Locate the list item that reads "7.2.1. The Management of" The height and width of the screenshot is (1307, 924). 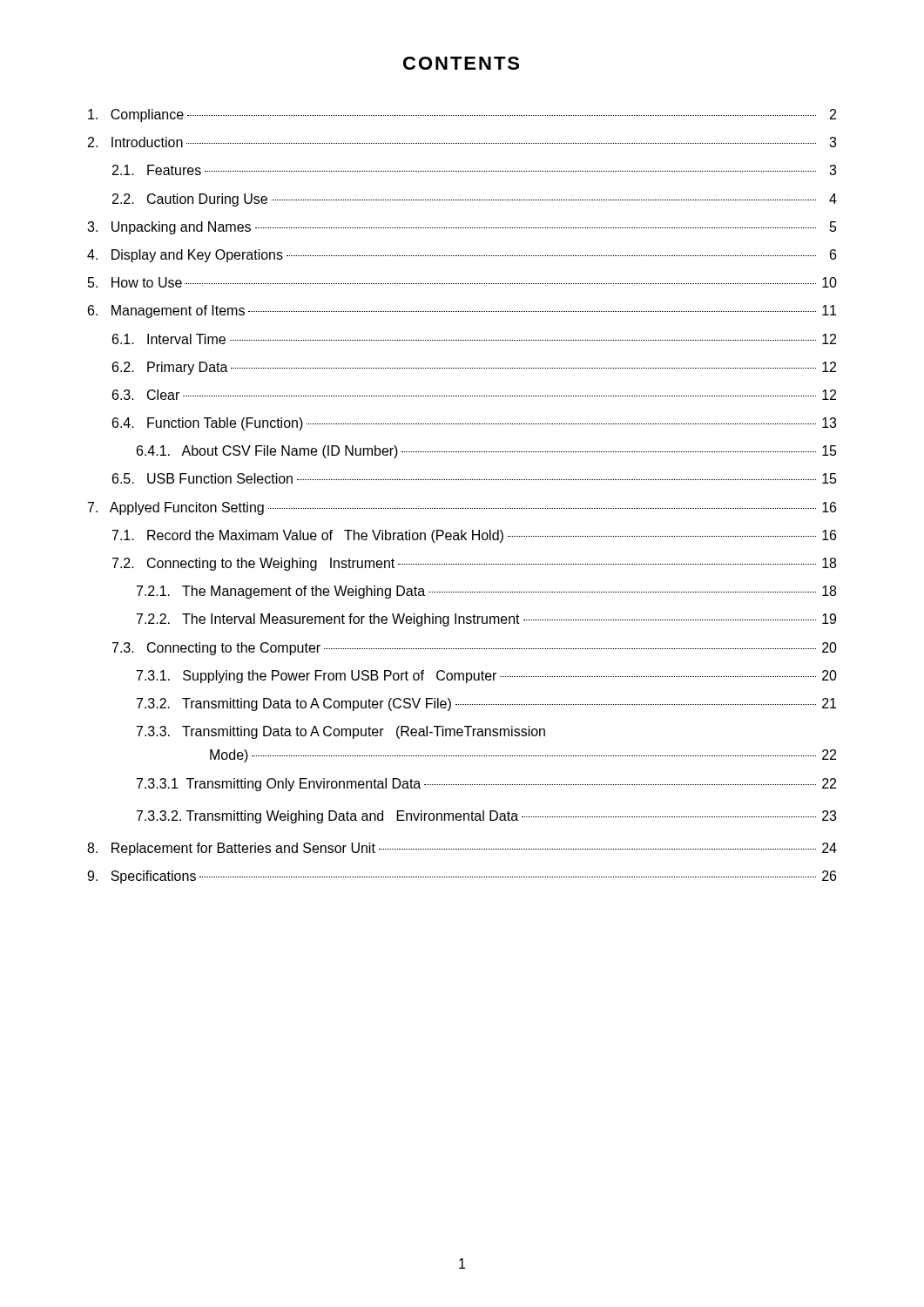(x=486, y=591)
